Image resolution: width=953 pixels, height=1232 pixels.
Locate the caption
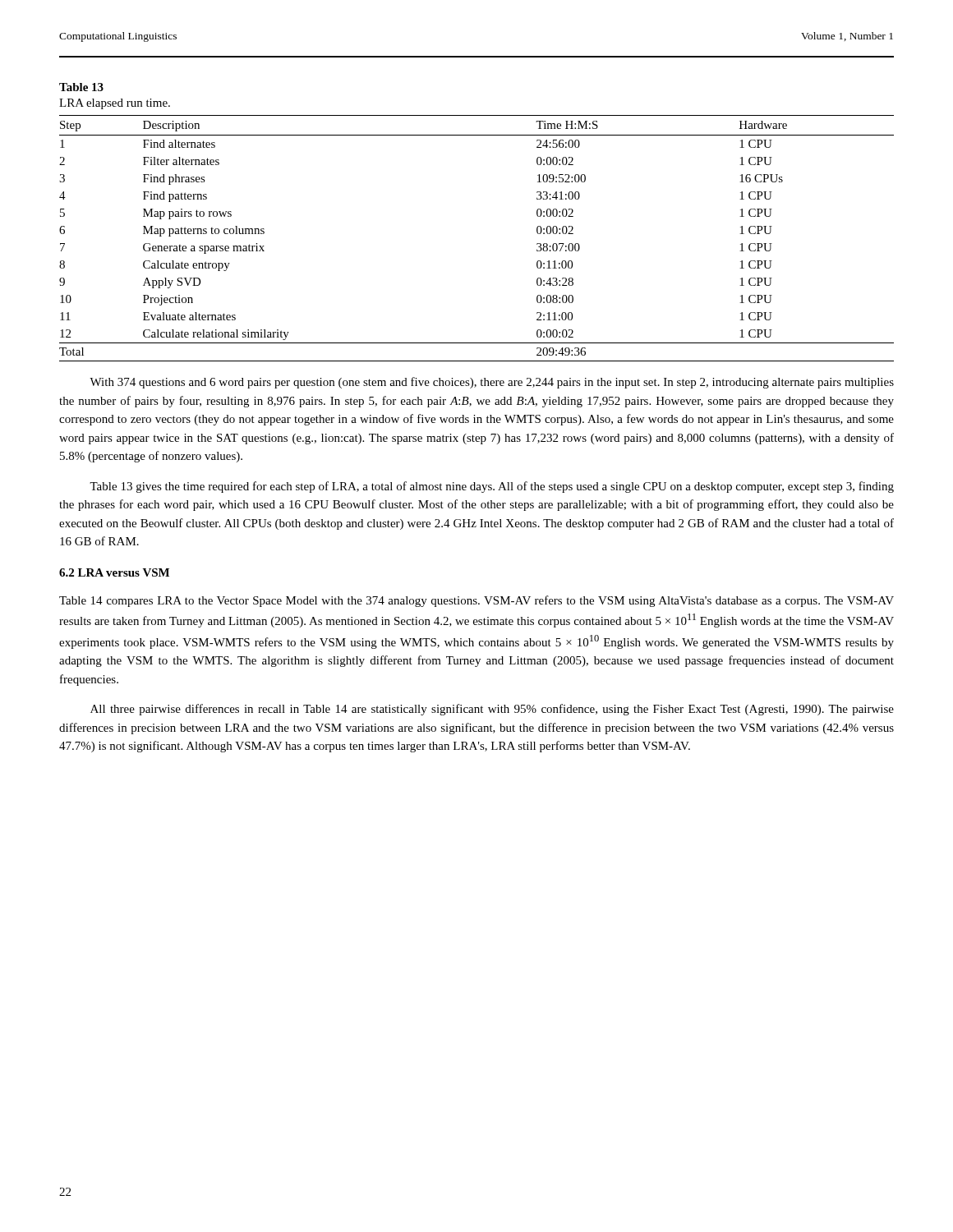[476, 95]
